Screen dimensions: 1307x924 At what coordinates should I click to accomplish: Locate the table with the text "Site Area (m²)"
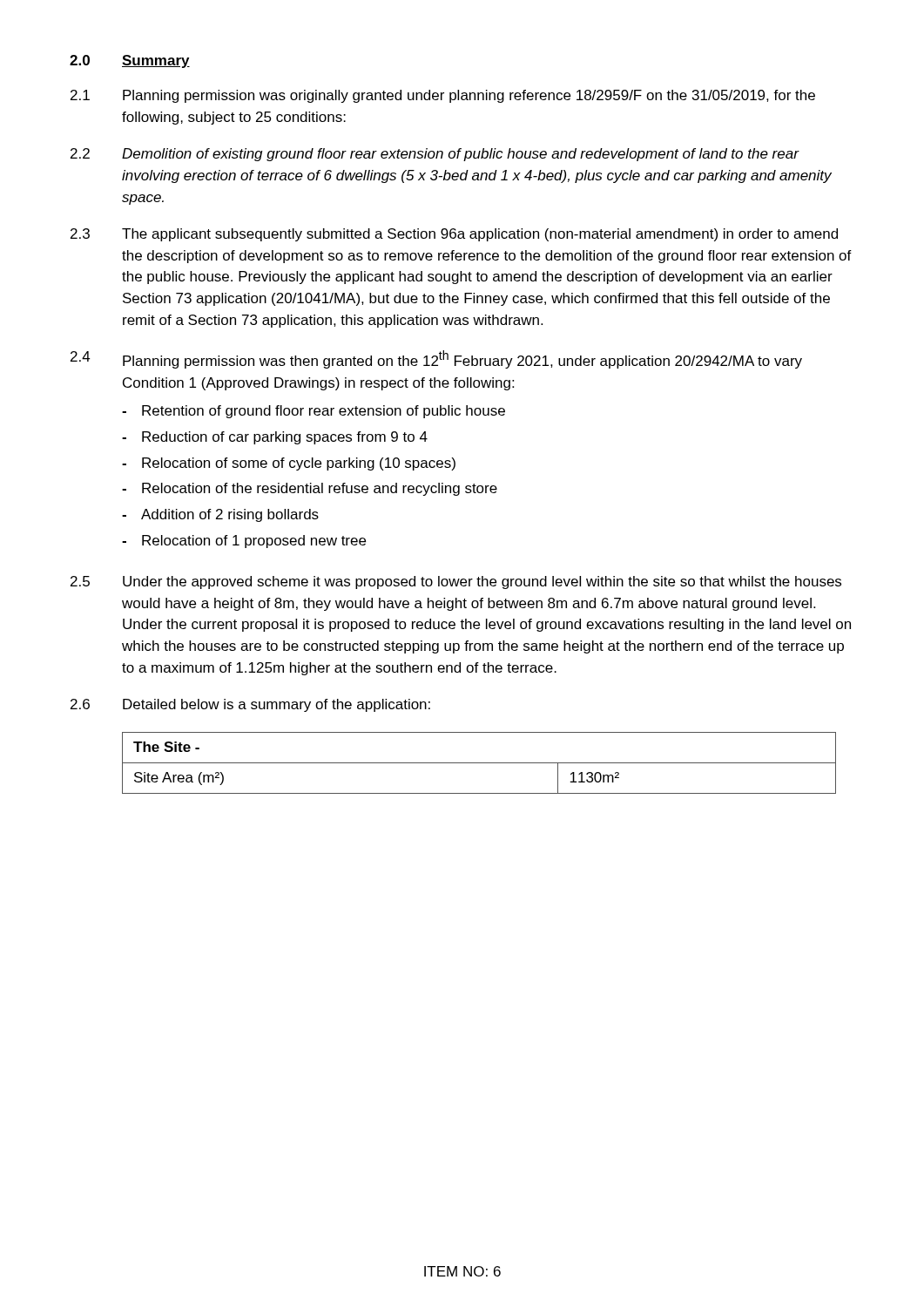tap(488, 763)
